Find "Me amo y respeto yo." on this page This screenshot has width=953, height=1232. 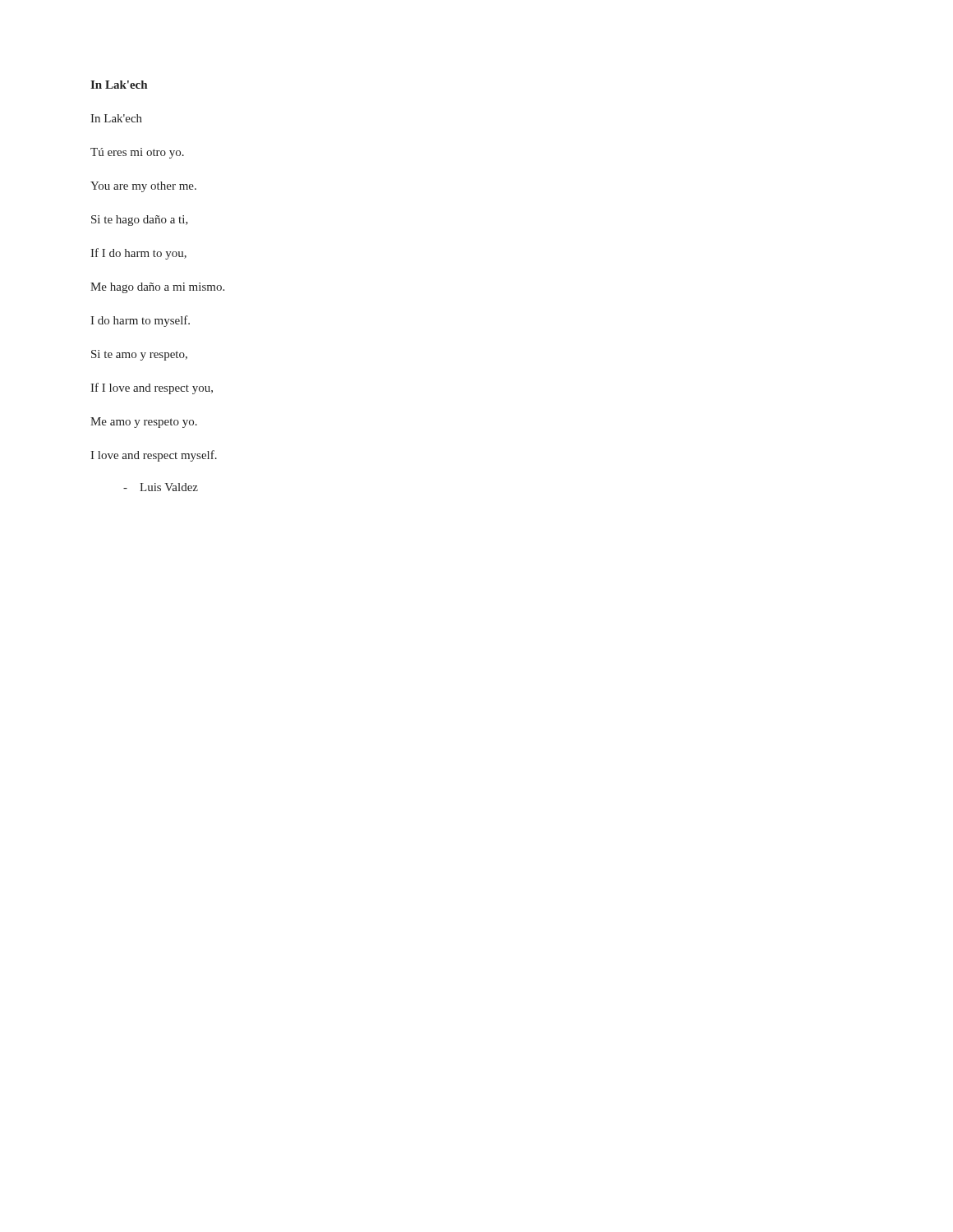point(144,421)
